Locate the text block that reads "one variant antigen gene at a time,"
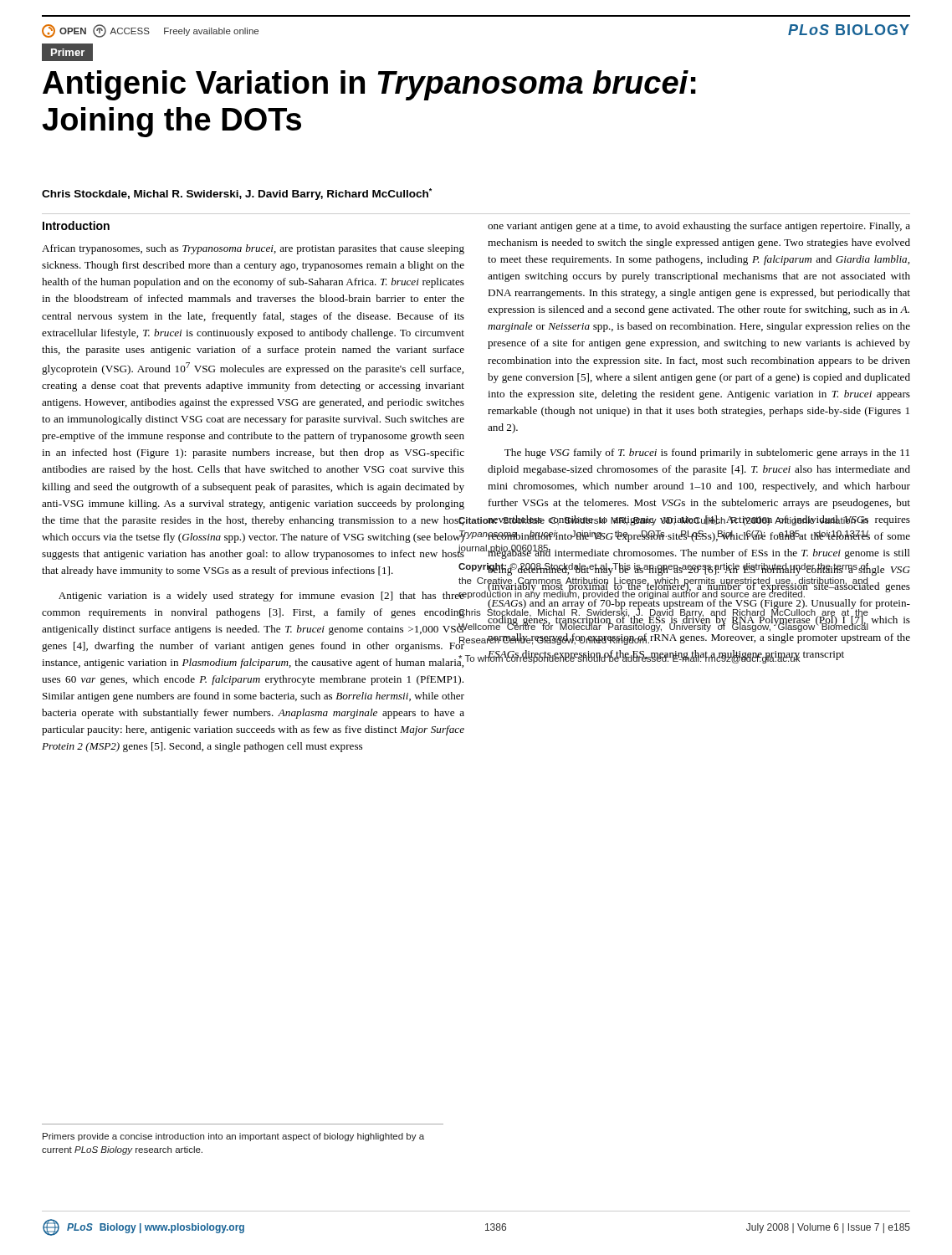 coord(699,440)
